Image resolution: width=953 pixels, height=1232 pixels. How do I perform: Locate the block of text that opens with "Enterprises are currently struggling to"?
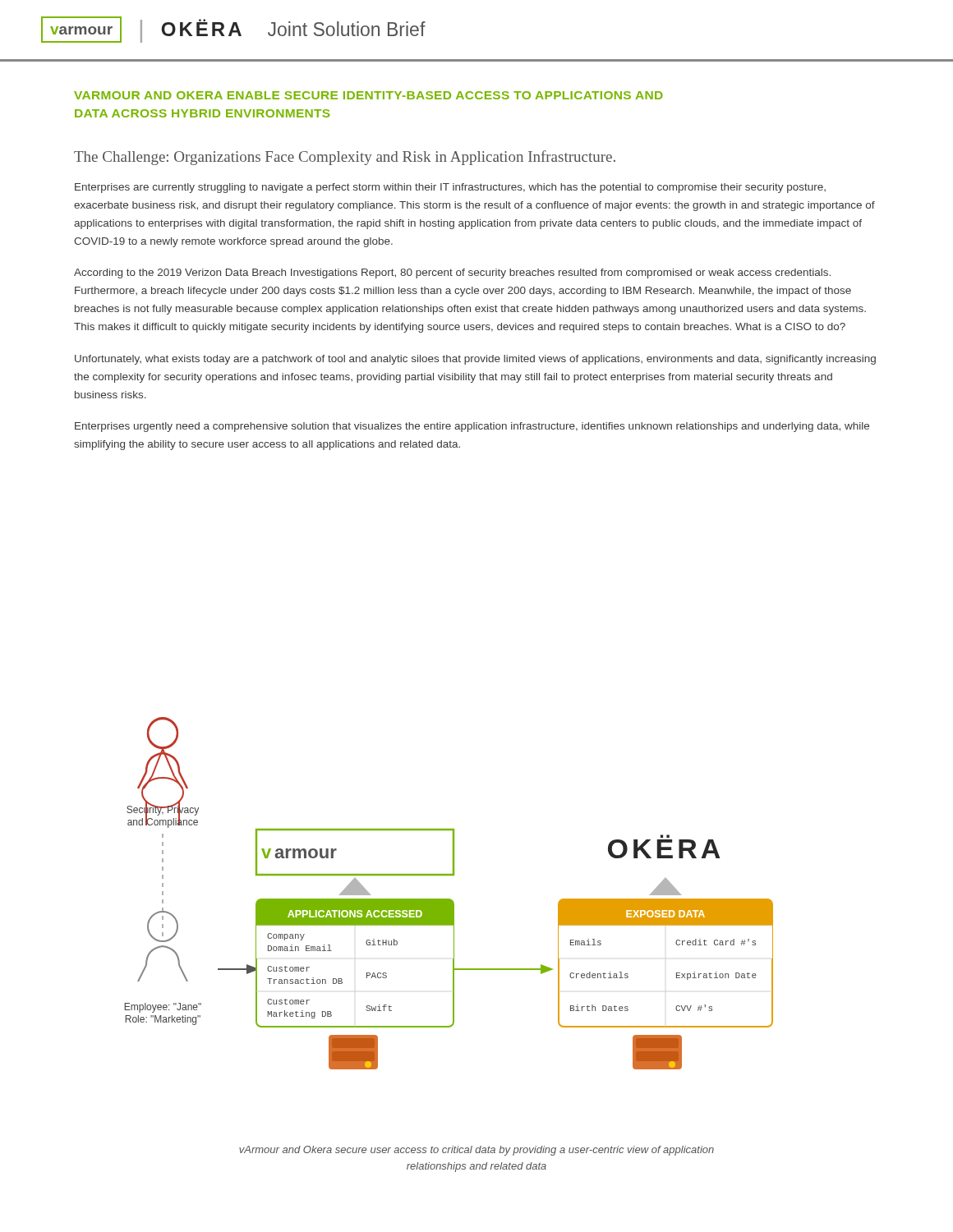point(474,214)
